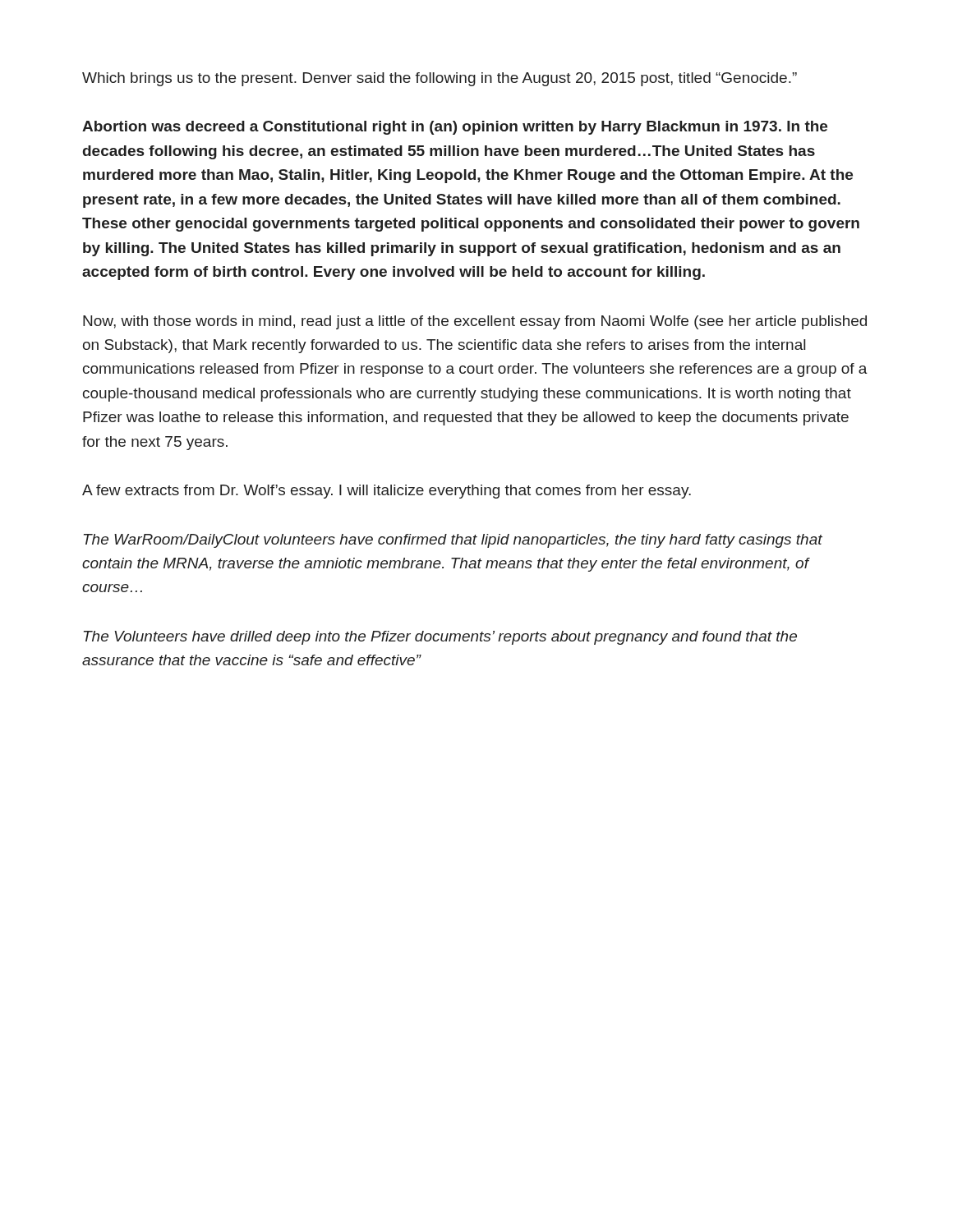Select the passage starting "The WarRoom/DailyClout volunteers have confirmed that"
This screenshot has height=1232, width=953.
pos(452,563)
